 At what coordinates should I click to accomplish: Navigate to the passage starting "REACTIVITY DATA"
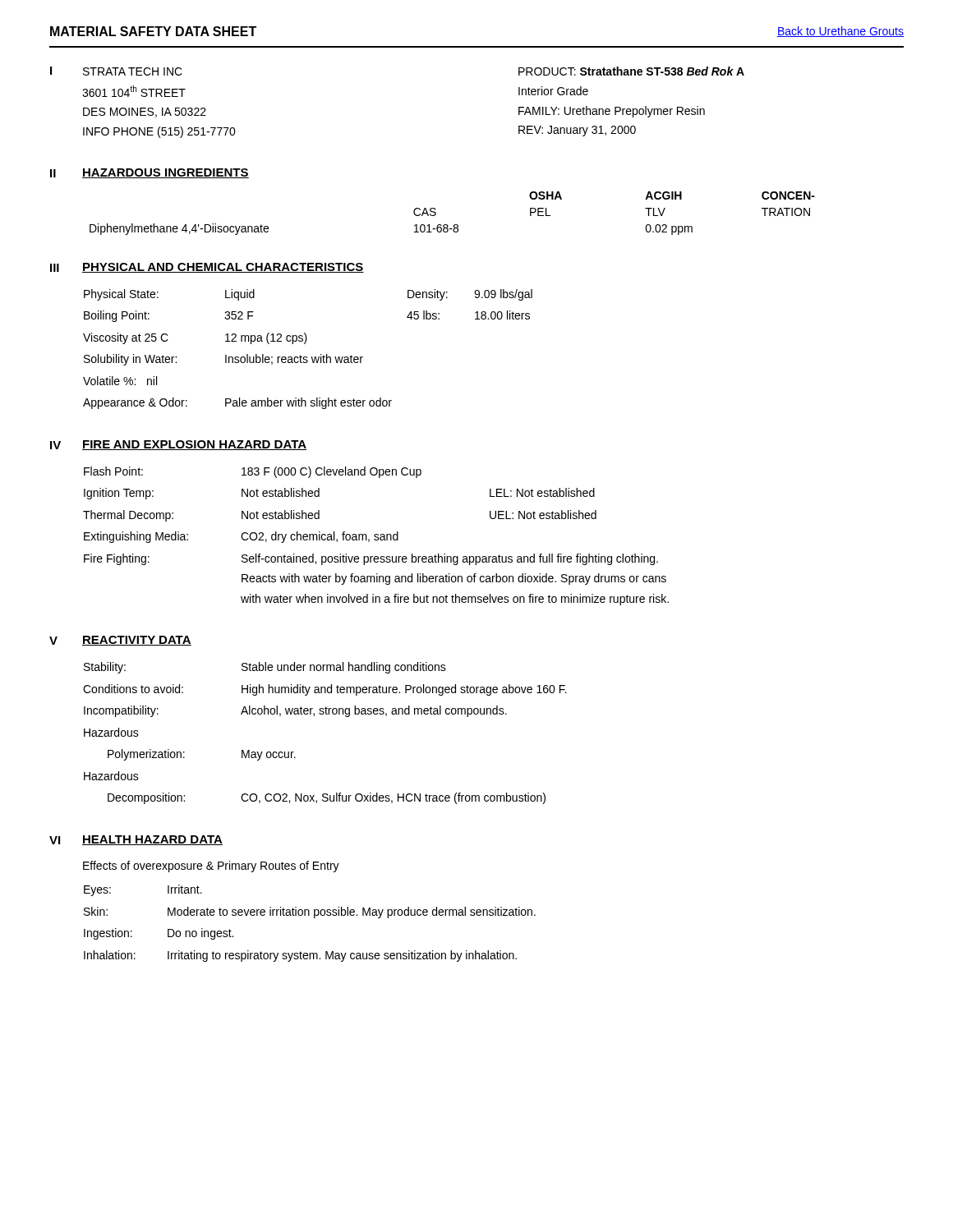pos(137,640)
